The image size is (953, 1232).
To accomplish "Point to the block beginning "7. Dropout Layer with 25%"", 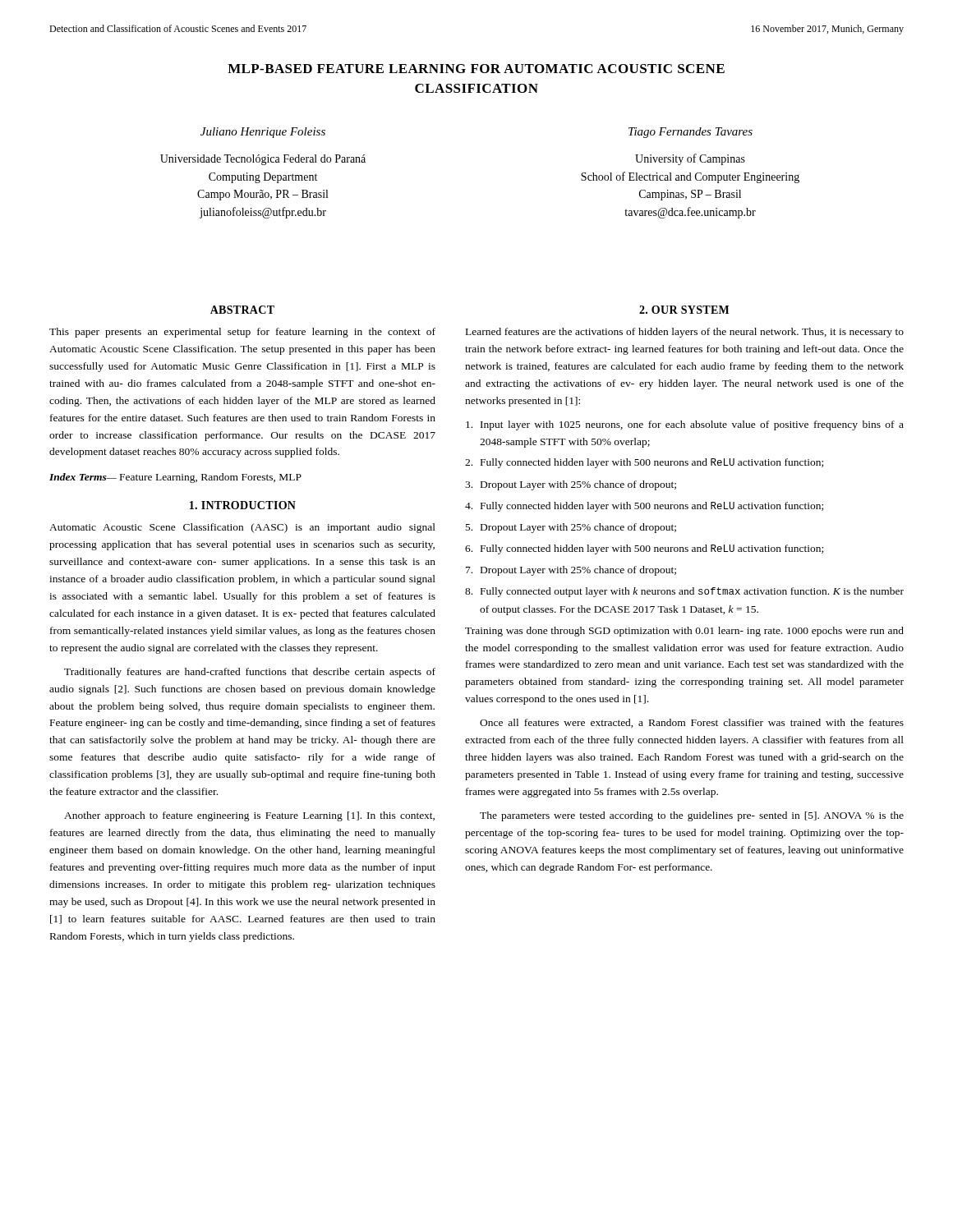I will [684, 571].
